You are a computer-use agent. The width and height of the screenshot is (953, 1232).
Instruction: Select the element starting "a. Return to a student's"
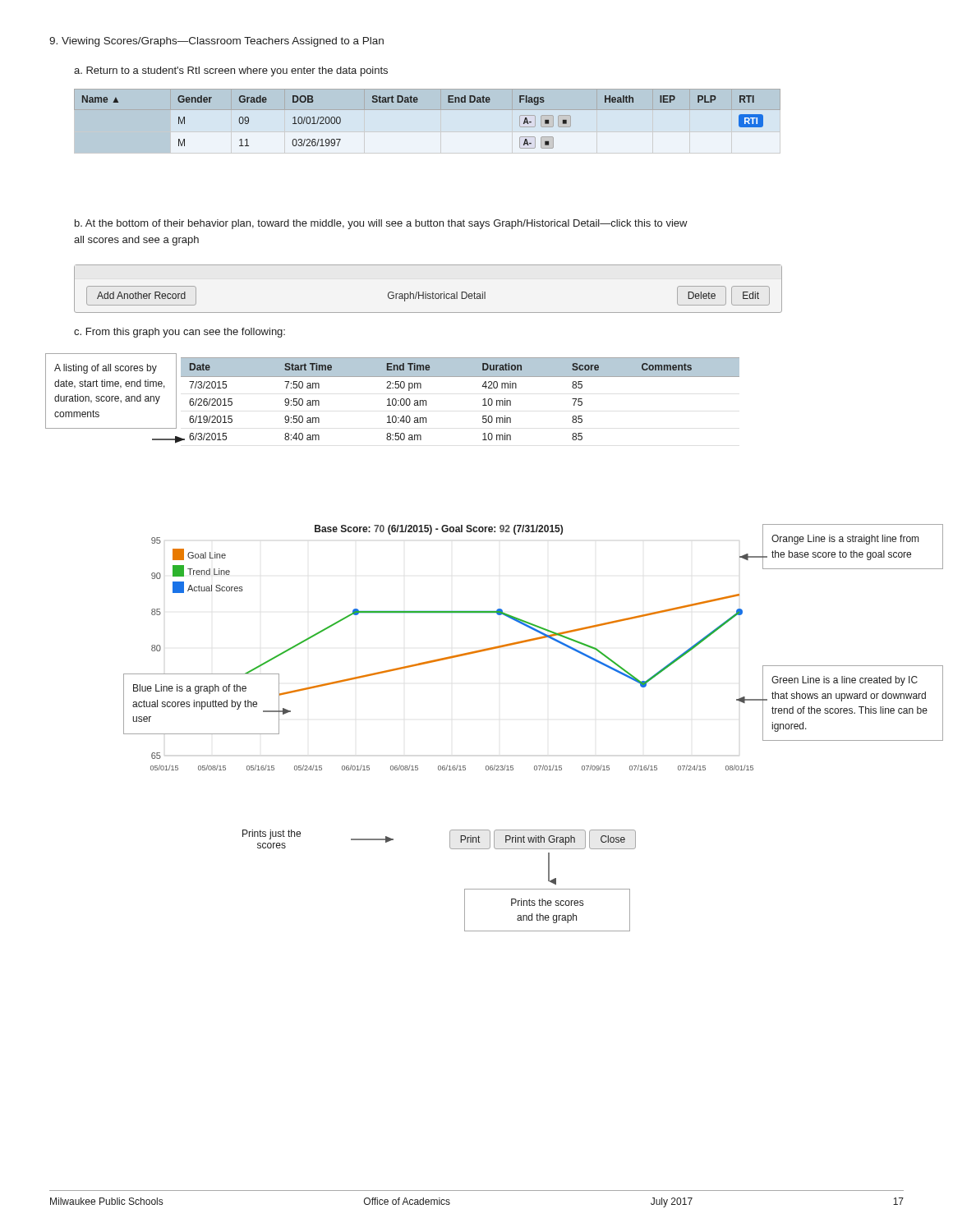click(231, 70)
